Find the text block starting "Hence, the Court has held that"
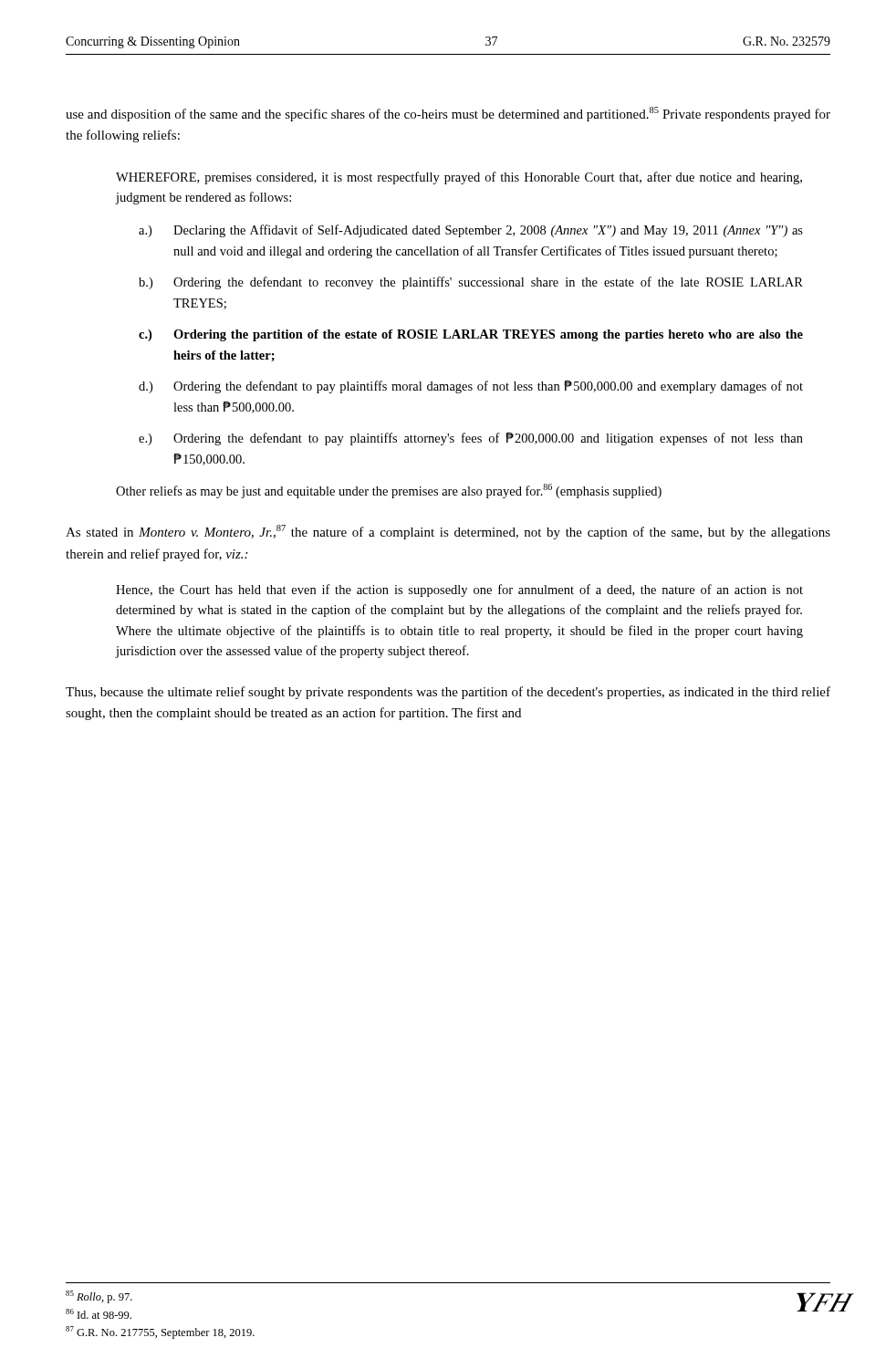Viewport: 896px width, 1369px height. coord(459,620)
